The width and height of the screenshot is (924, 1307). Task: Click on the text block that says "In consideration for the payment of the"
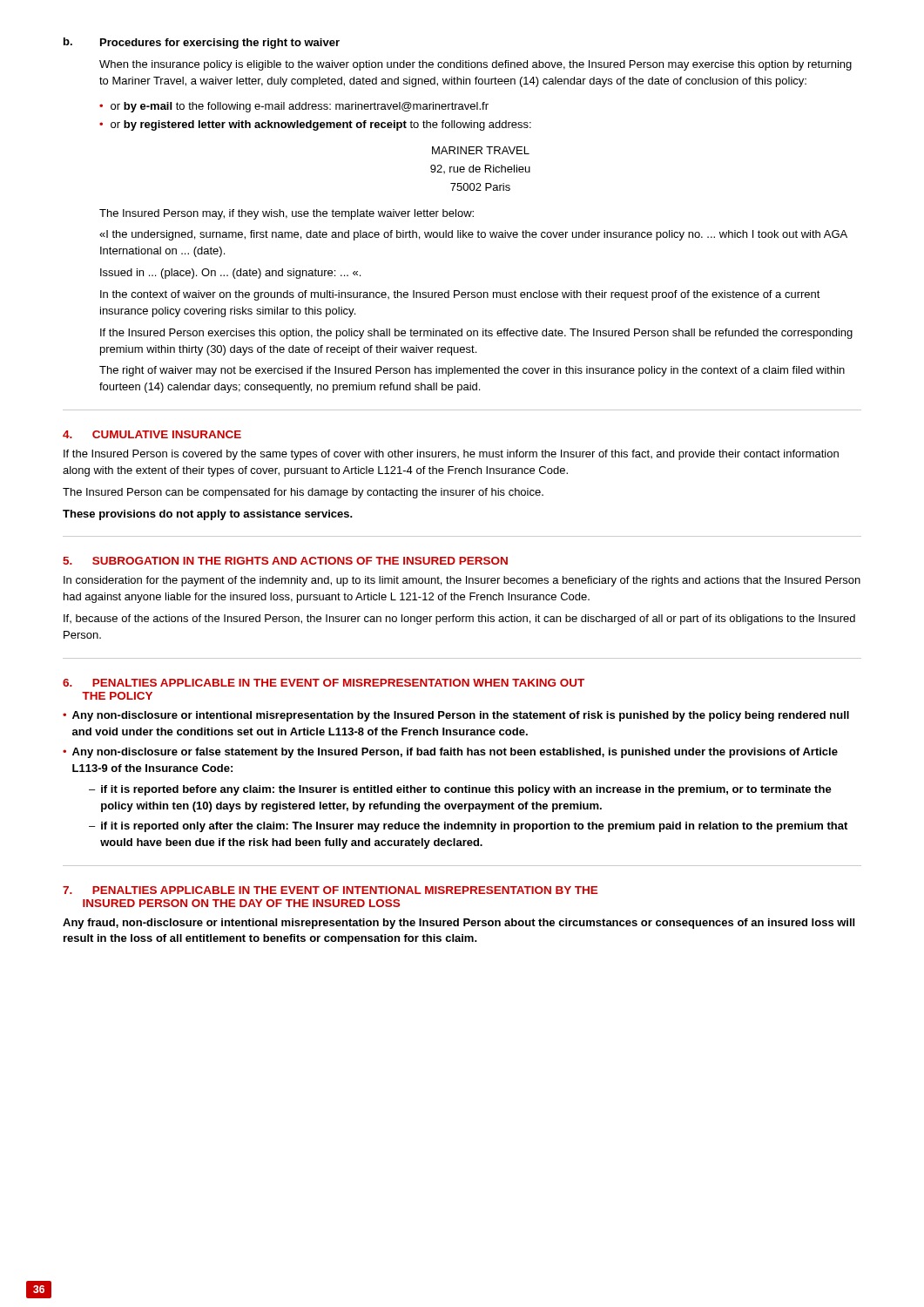pyautogui.click(x=462, y=589)
